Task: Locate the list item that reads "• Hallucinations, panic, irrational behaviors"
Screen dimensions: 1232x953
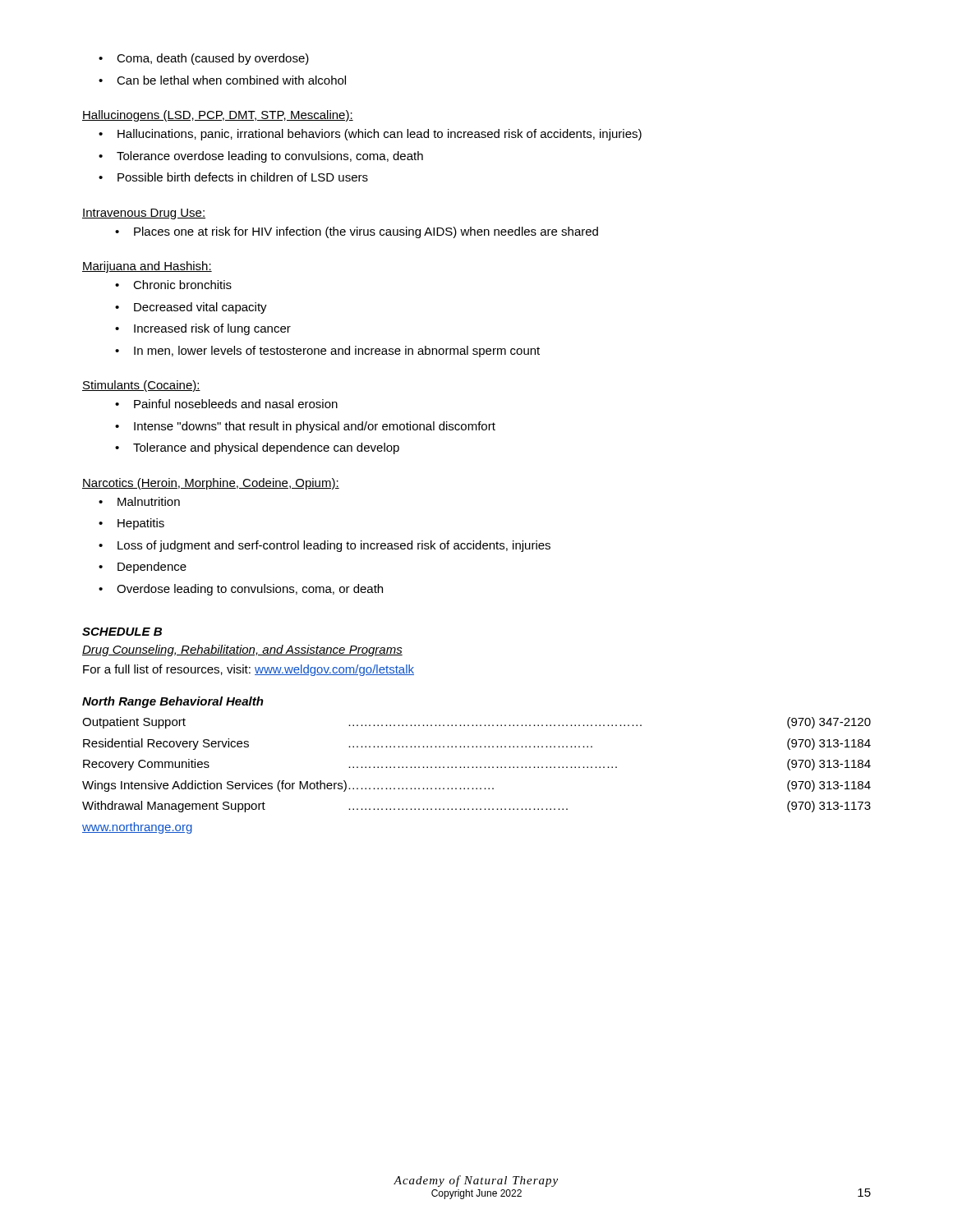Action: tap(370, 134)
